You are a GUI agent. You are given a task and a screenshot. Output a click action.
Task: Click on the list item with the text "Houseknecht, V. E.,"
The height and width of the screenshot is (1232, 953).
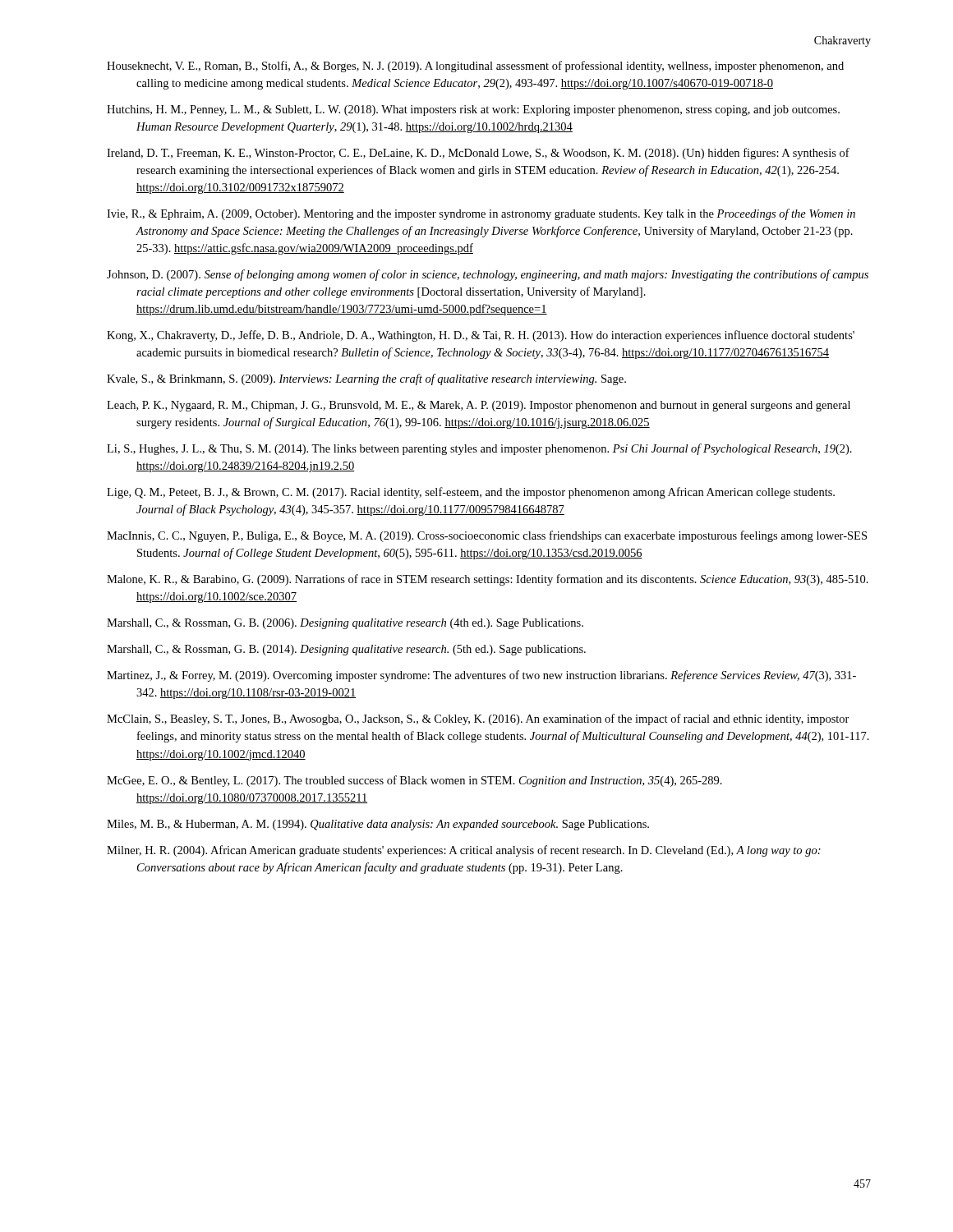point(475,74)
